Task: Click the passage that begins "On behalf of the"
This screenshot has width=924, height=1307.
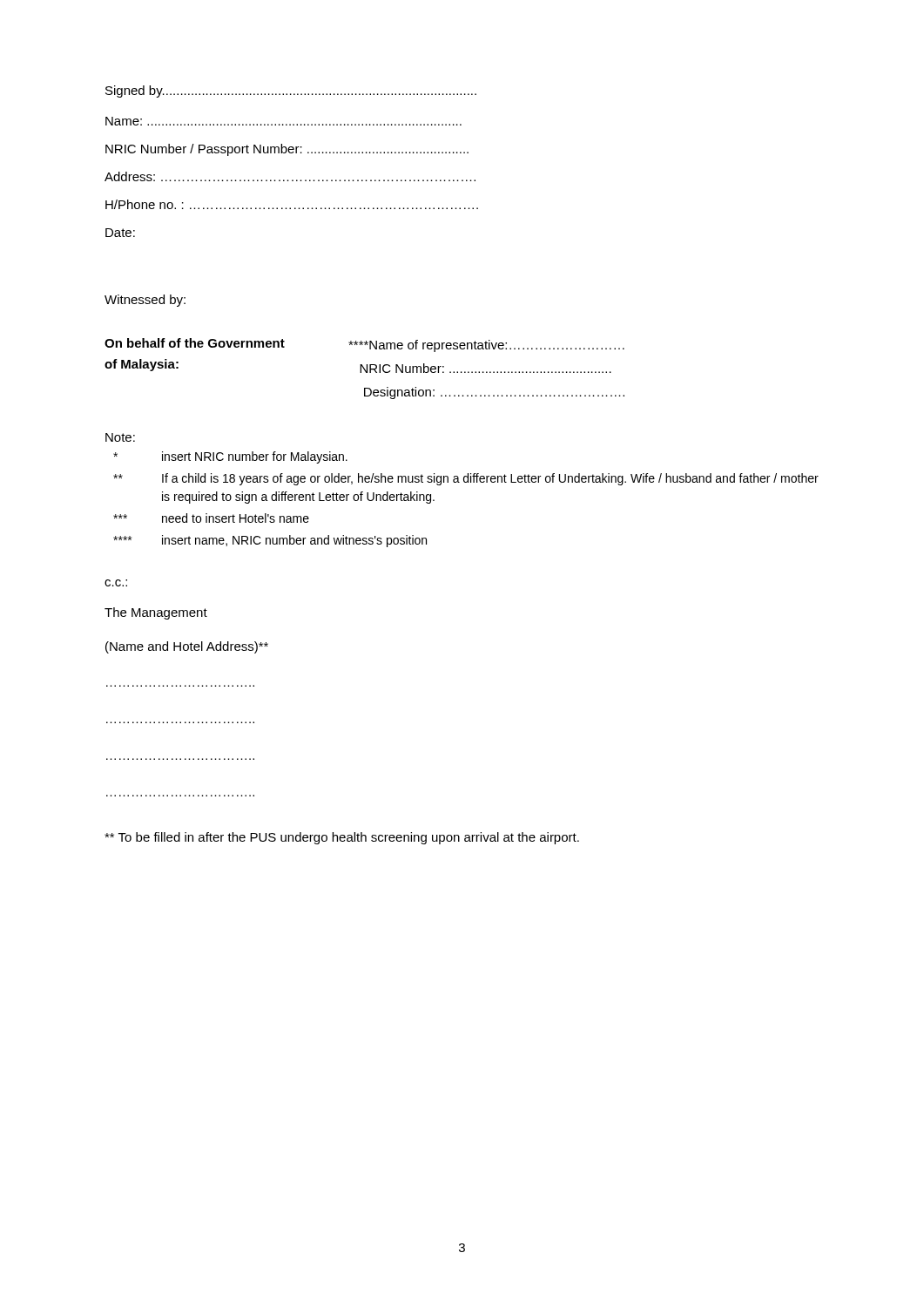Action: [462, 368]
